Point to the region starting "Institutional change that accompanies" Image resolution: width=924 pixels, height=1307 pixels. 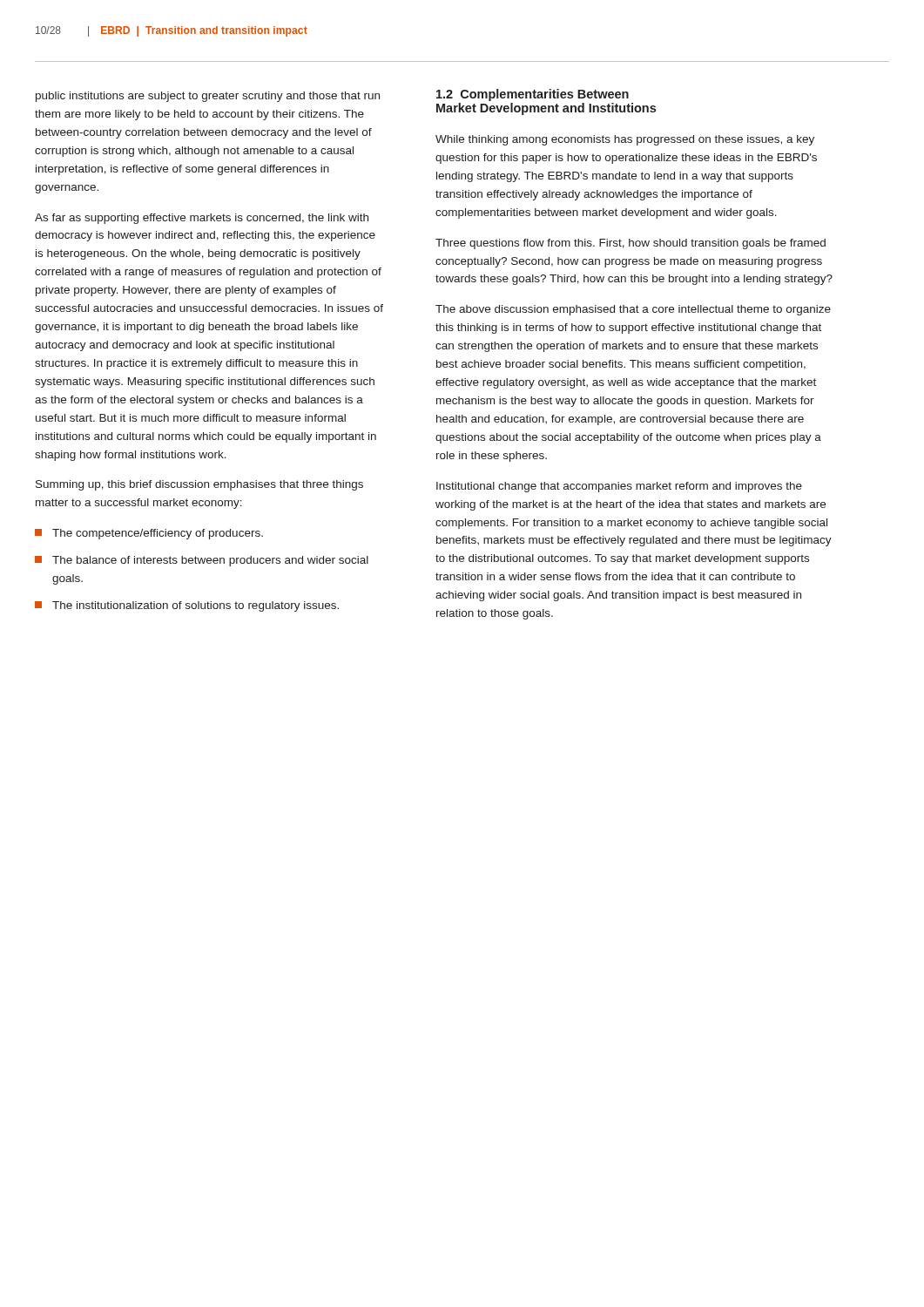click(636, 550)
